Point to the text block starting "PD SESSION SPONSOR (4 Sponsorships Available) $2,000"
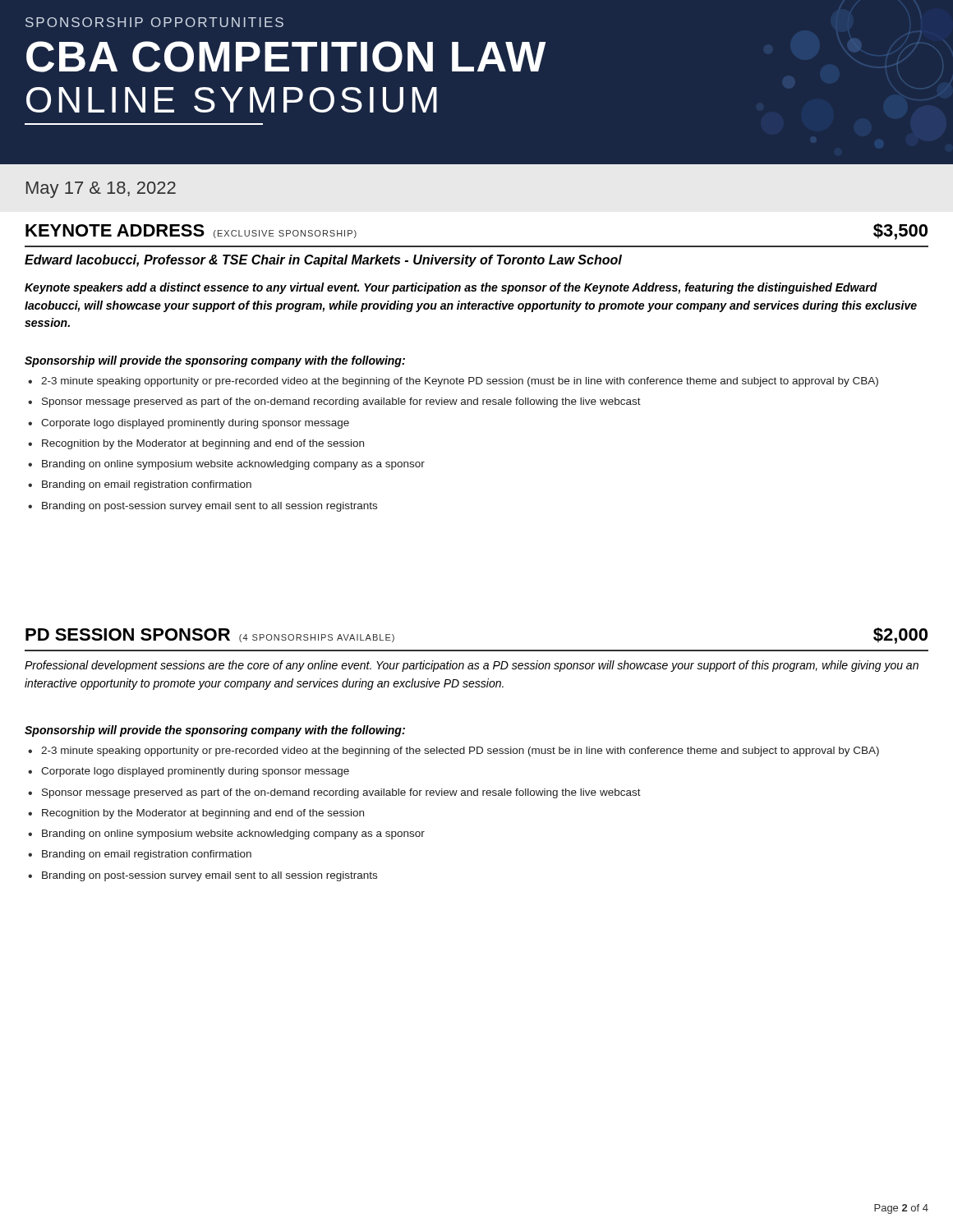Image resolution: width=953 pixels, height=1232 pixels. pyautogui.click(x=208, y=638)
